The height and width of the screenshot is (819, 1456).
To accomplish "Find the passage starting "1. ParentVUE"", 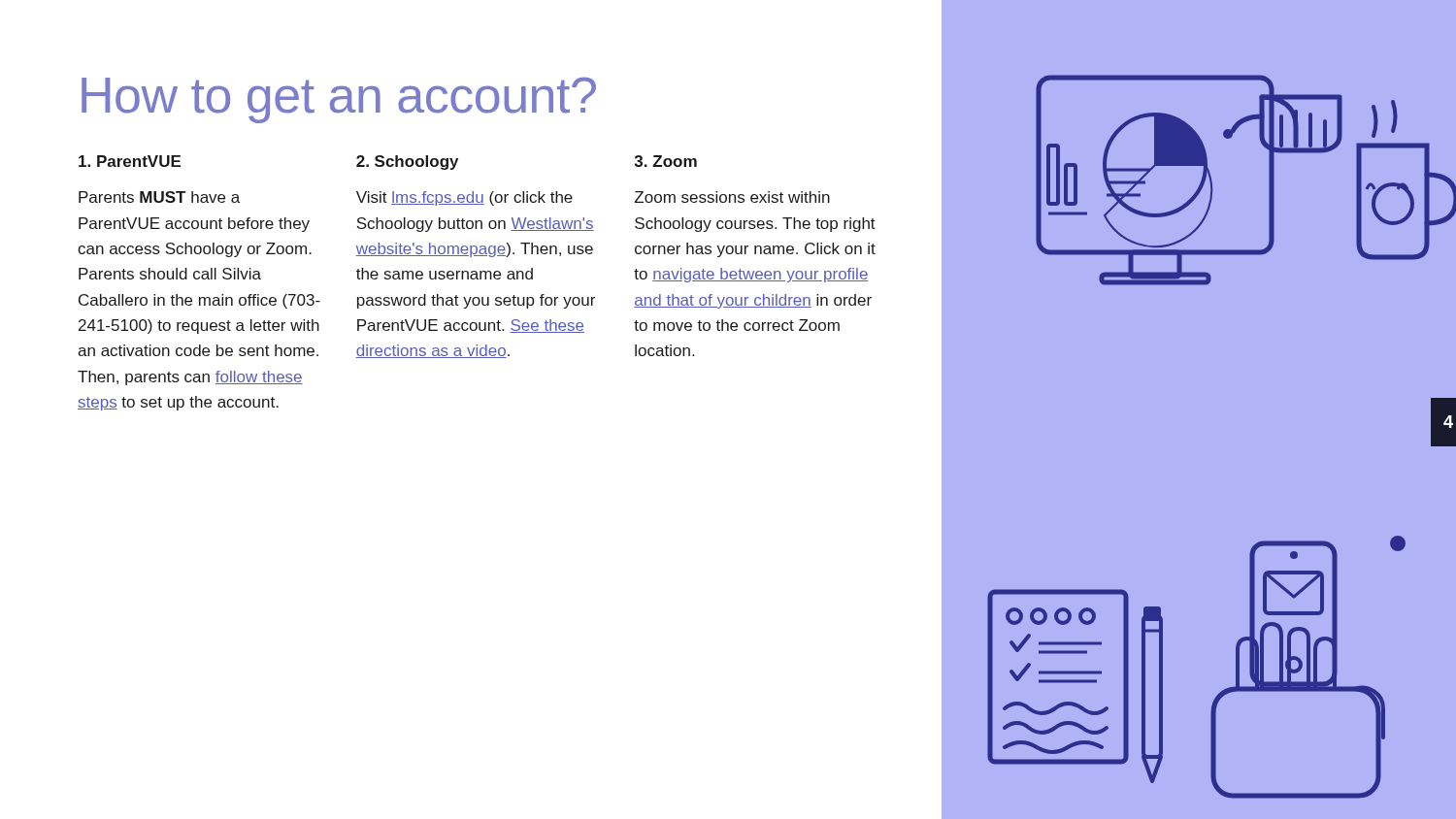I will coord(130,161).
